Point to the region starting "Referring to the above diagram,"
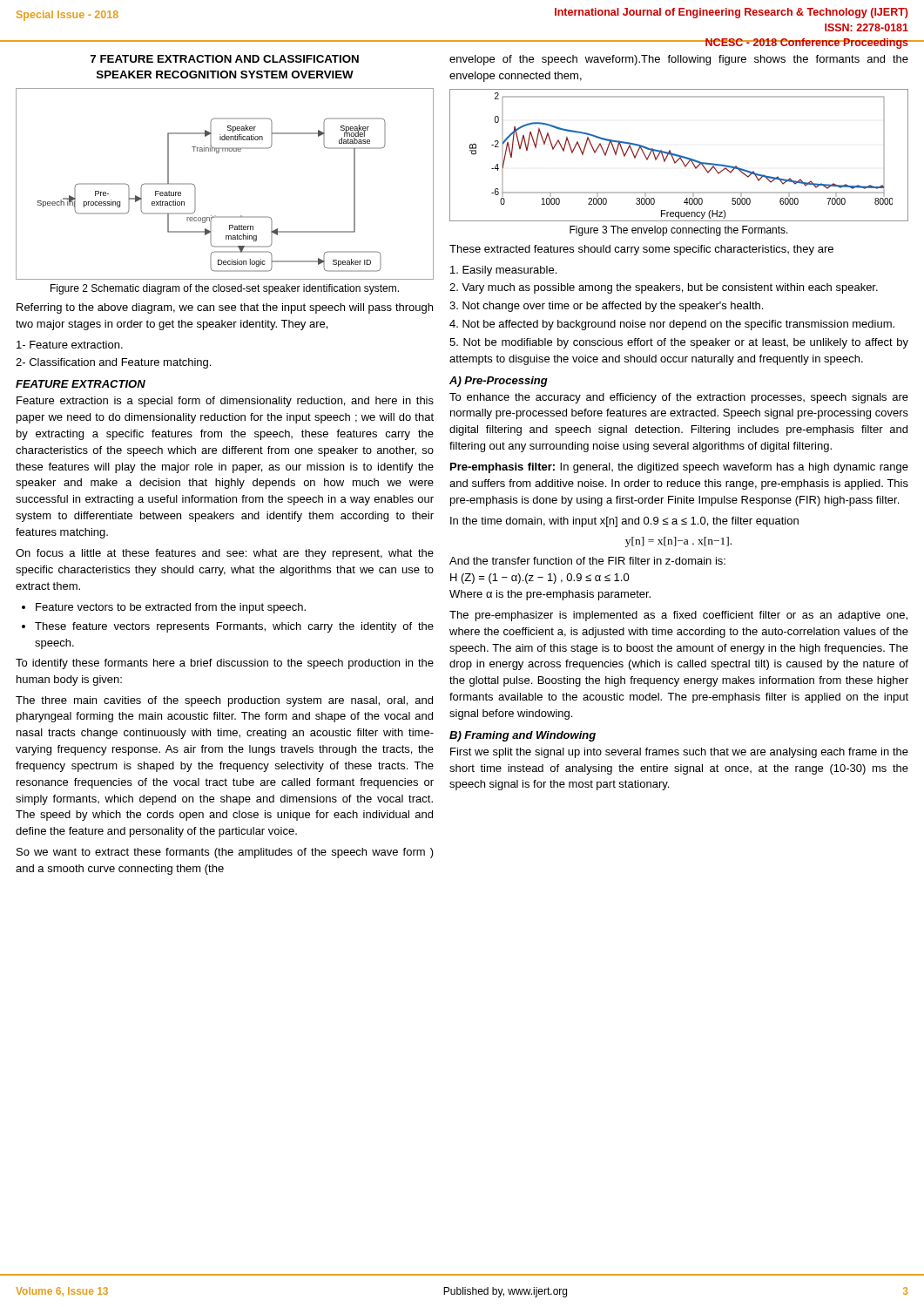The width and height of the screenshot is (924, 1307). tap(225, 315)
